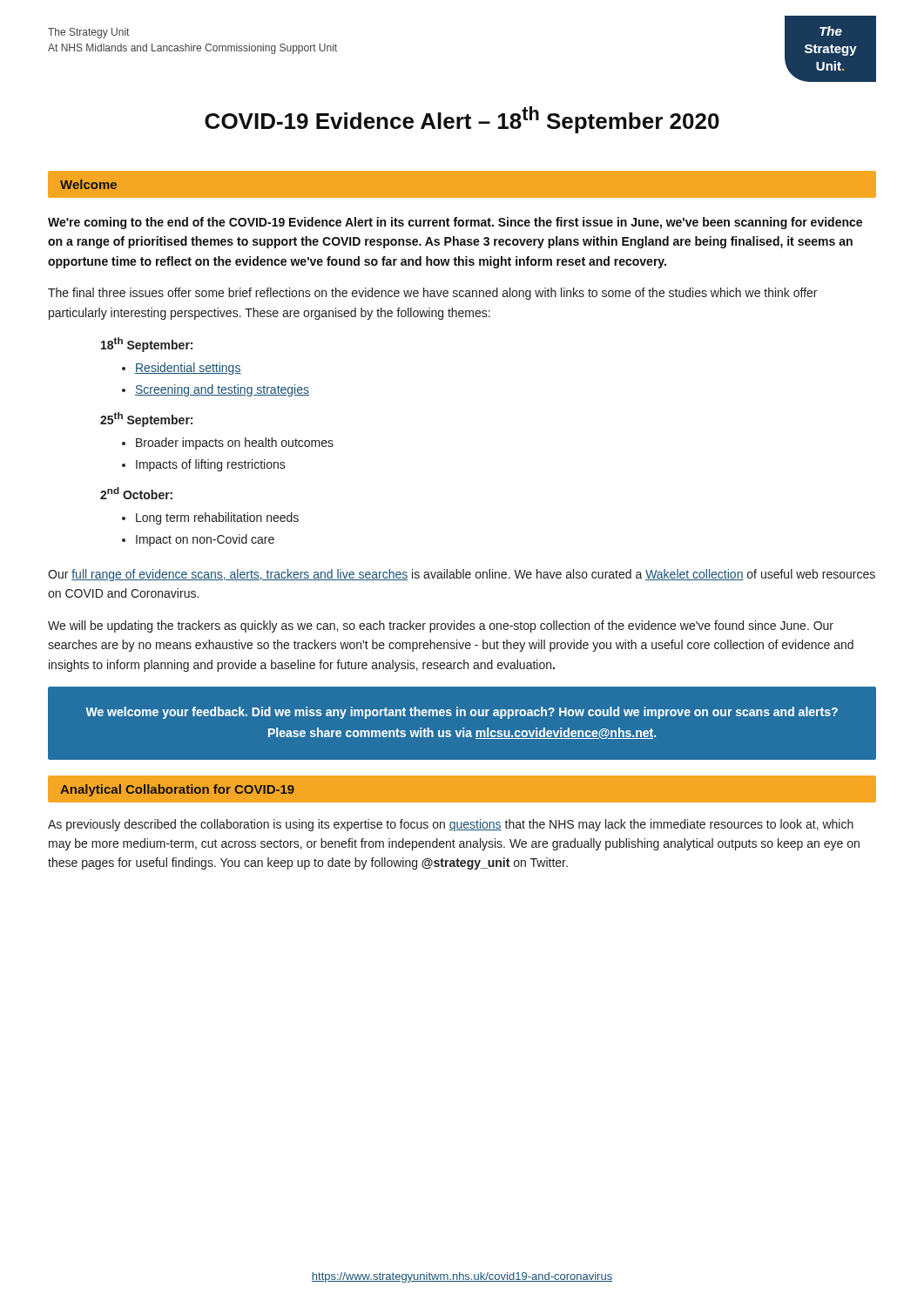This screenshot has width=924, height=1307.
Task: Find the region starting "Our full range of"
Action: click(462, 584)
